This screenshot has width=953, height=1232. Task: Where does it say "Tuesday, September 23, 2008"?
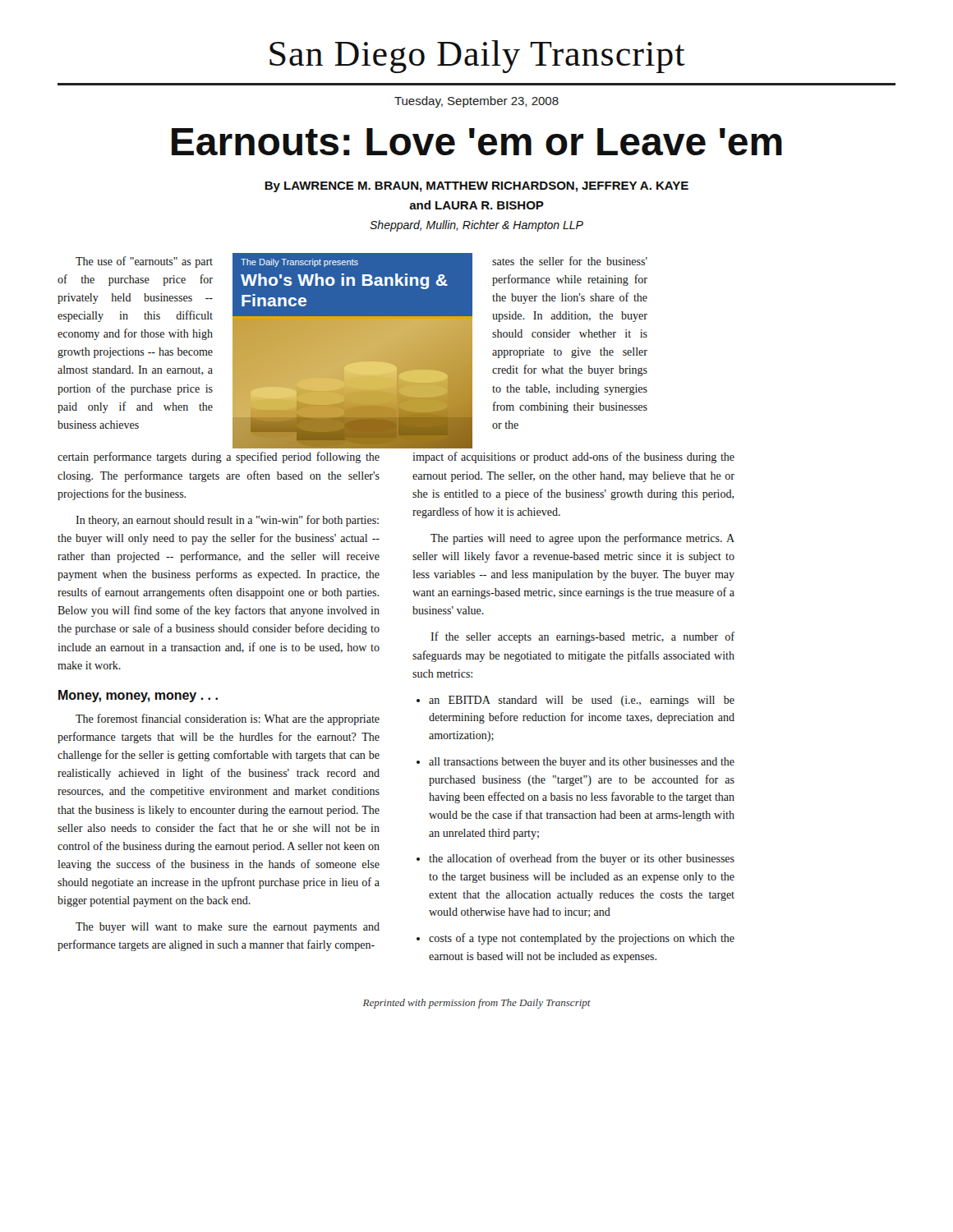pos(476,101)
